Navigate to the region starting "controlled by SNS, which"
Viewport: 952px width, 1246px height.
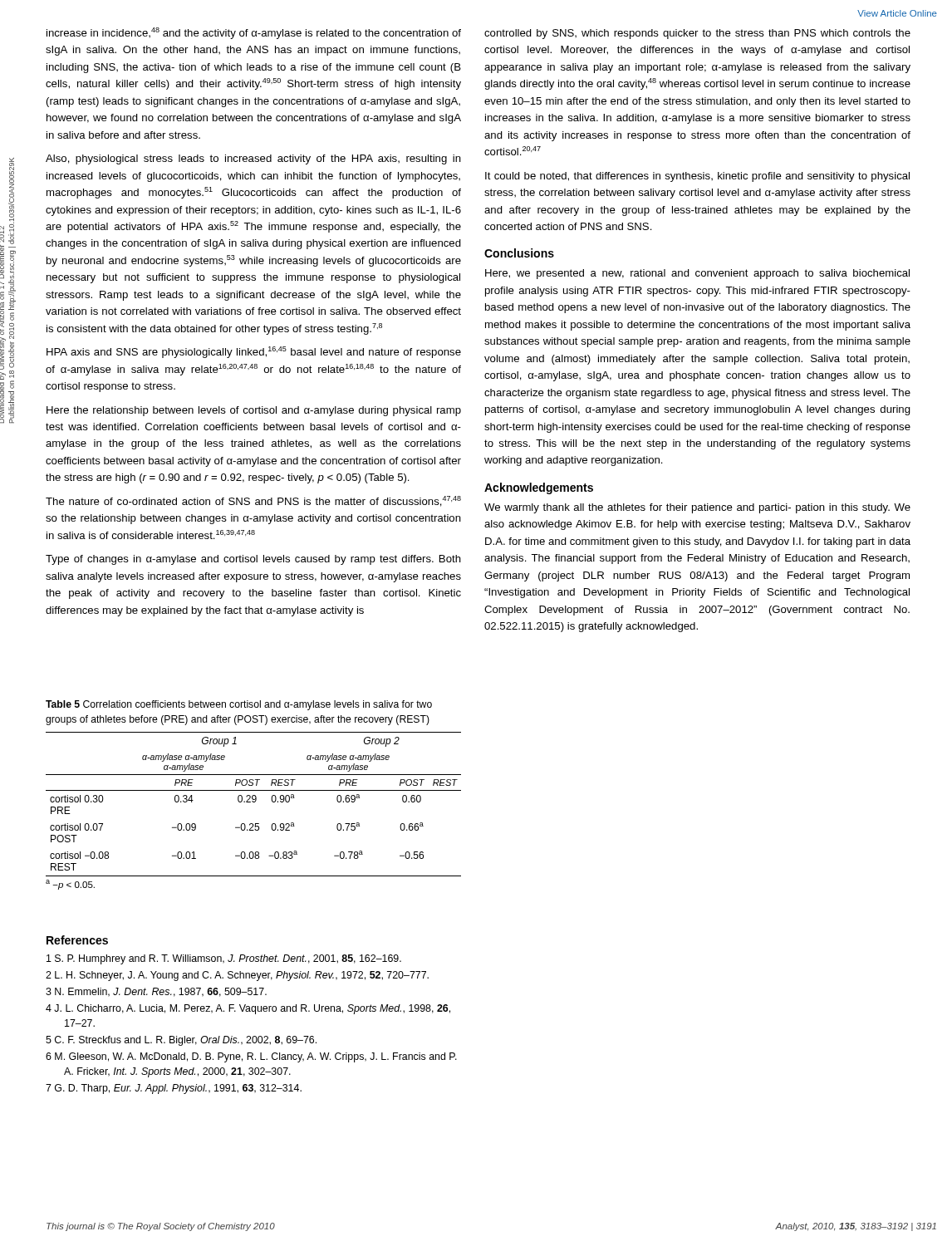[x=697, y=92]
